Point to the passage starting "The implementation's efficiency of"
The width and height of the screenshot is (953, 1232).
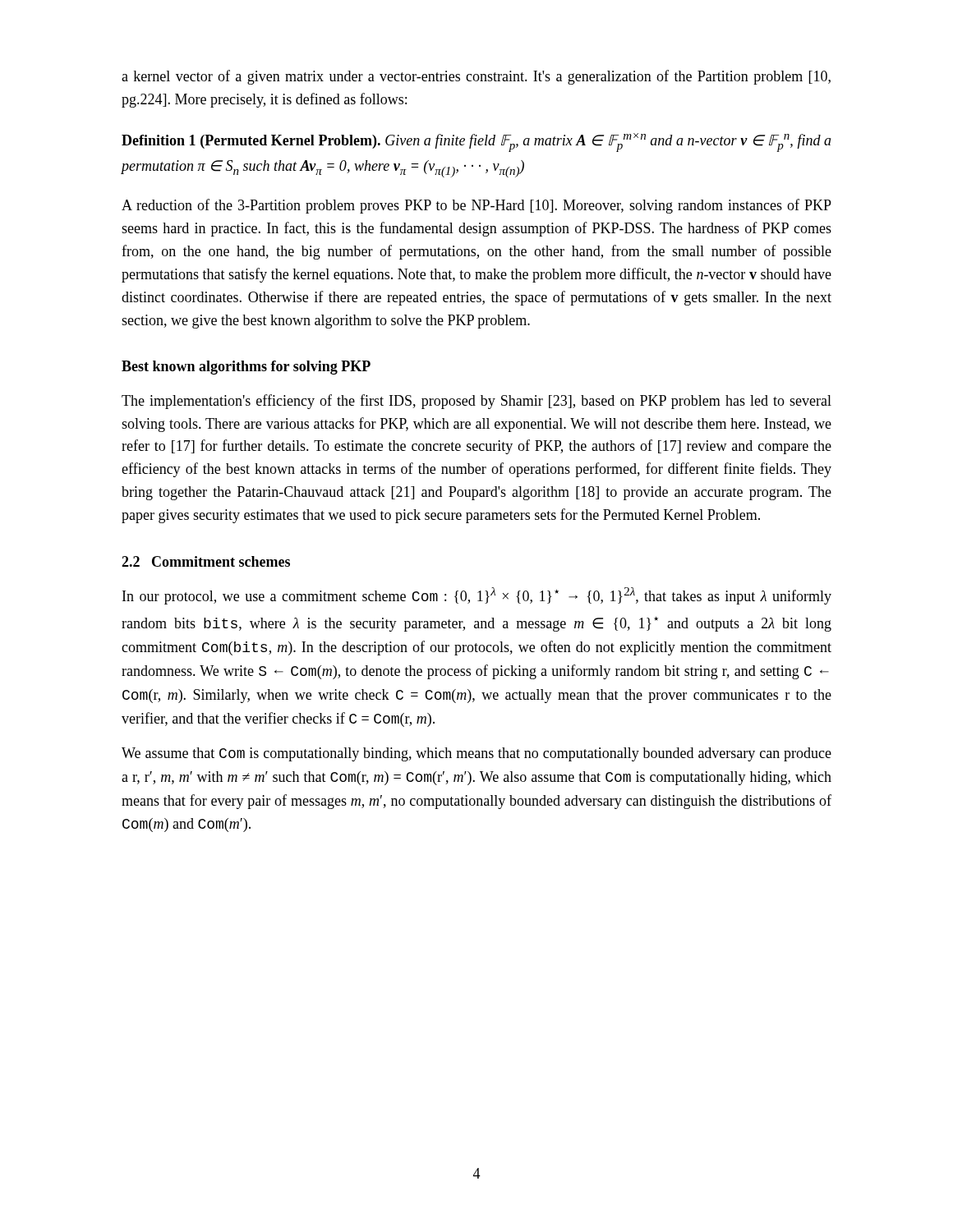click(476, 459)
